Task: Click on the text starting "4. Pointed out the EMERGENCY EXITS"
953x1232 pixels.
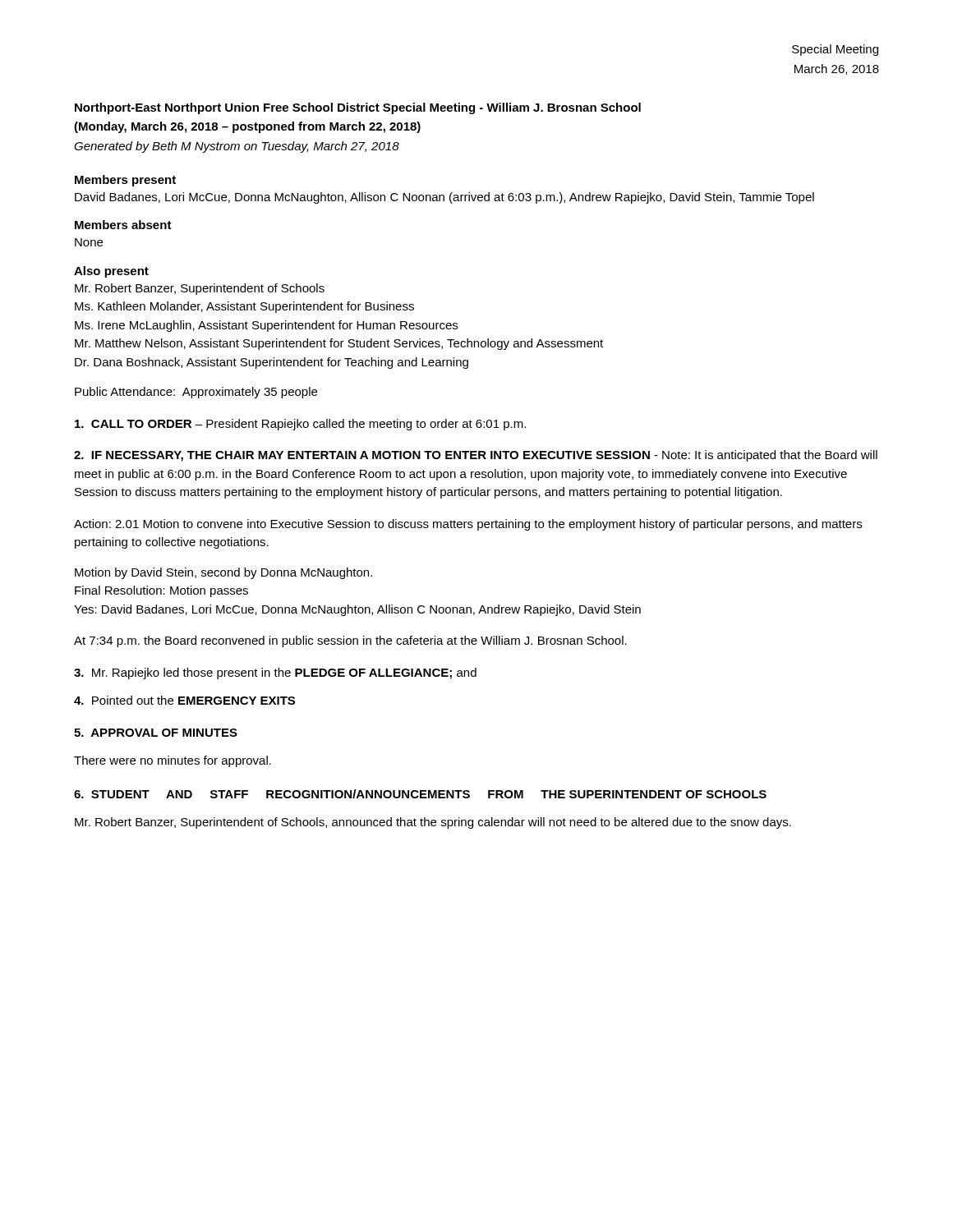Action: (x=185, y=700)
